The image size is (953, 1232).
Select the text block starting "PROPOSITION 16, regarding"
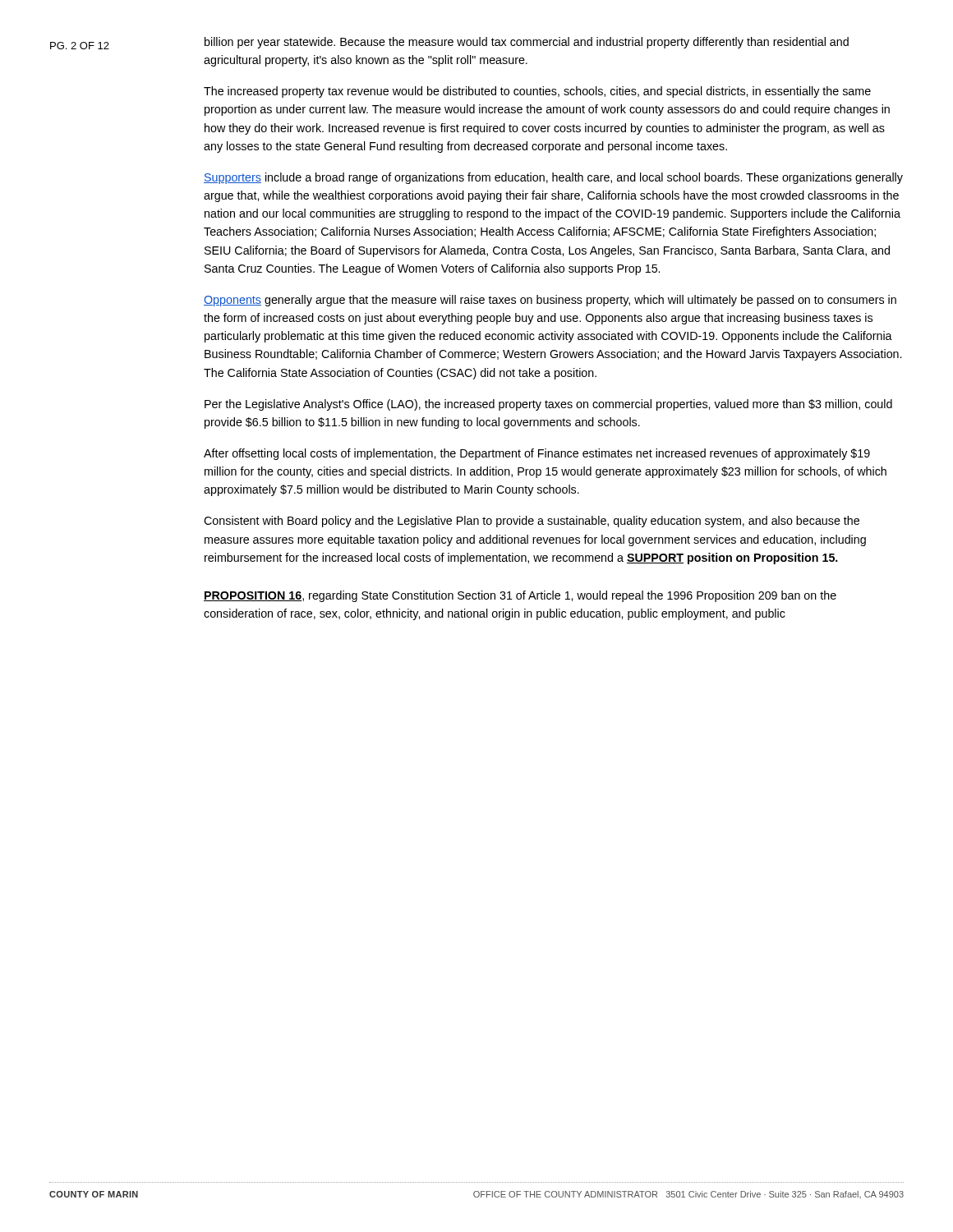(520, 604)
